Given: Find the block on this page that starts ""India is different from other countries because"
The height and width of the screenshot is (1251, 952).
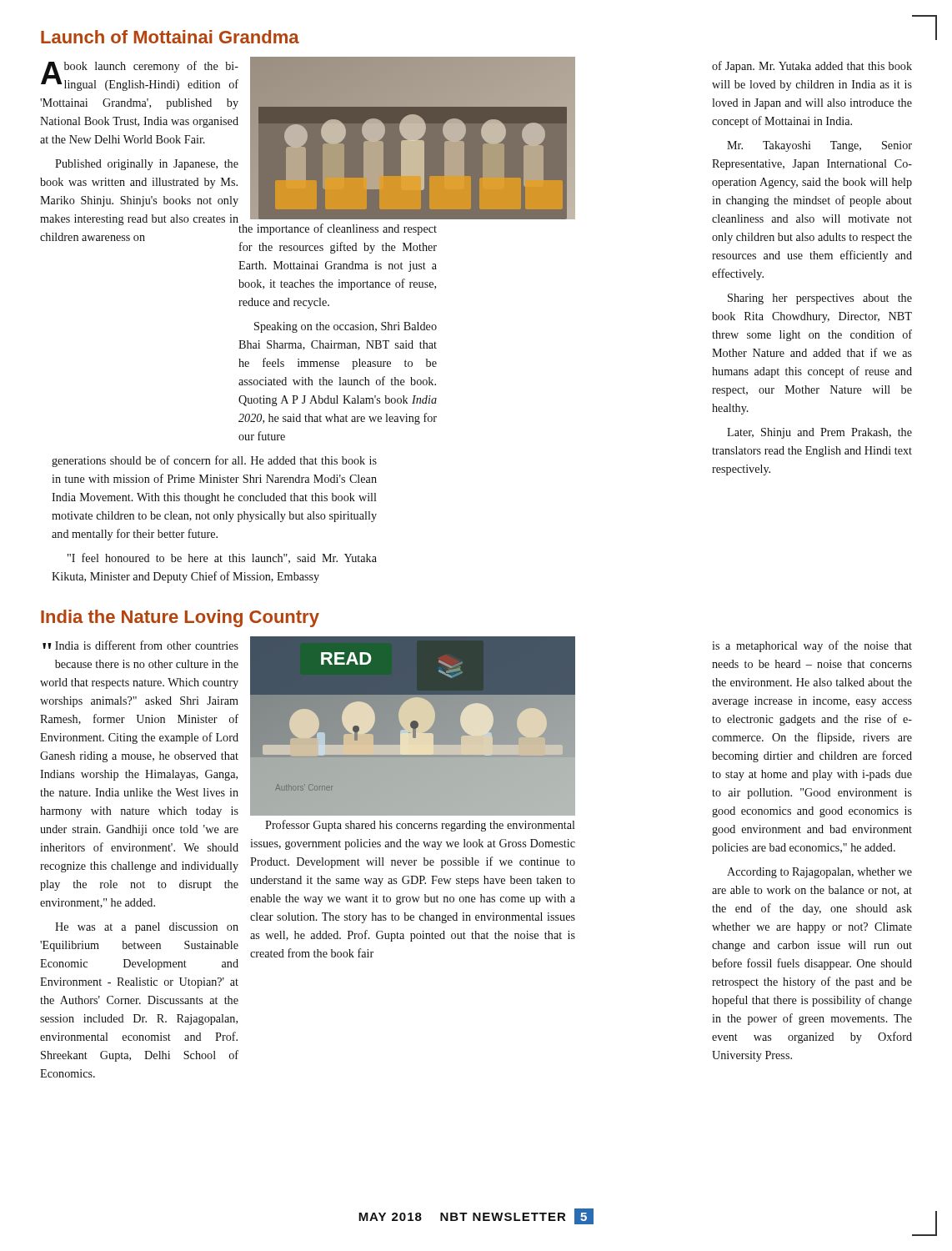Looking at the screenshot, I should click(139, 859).
